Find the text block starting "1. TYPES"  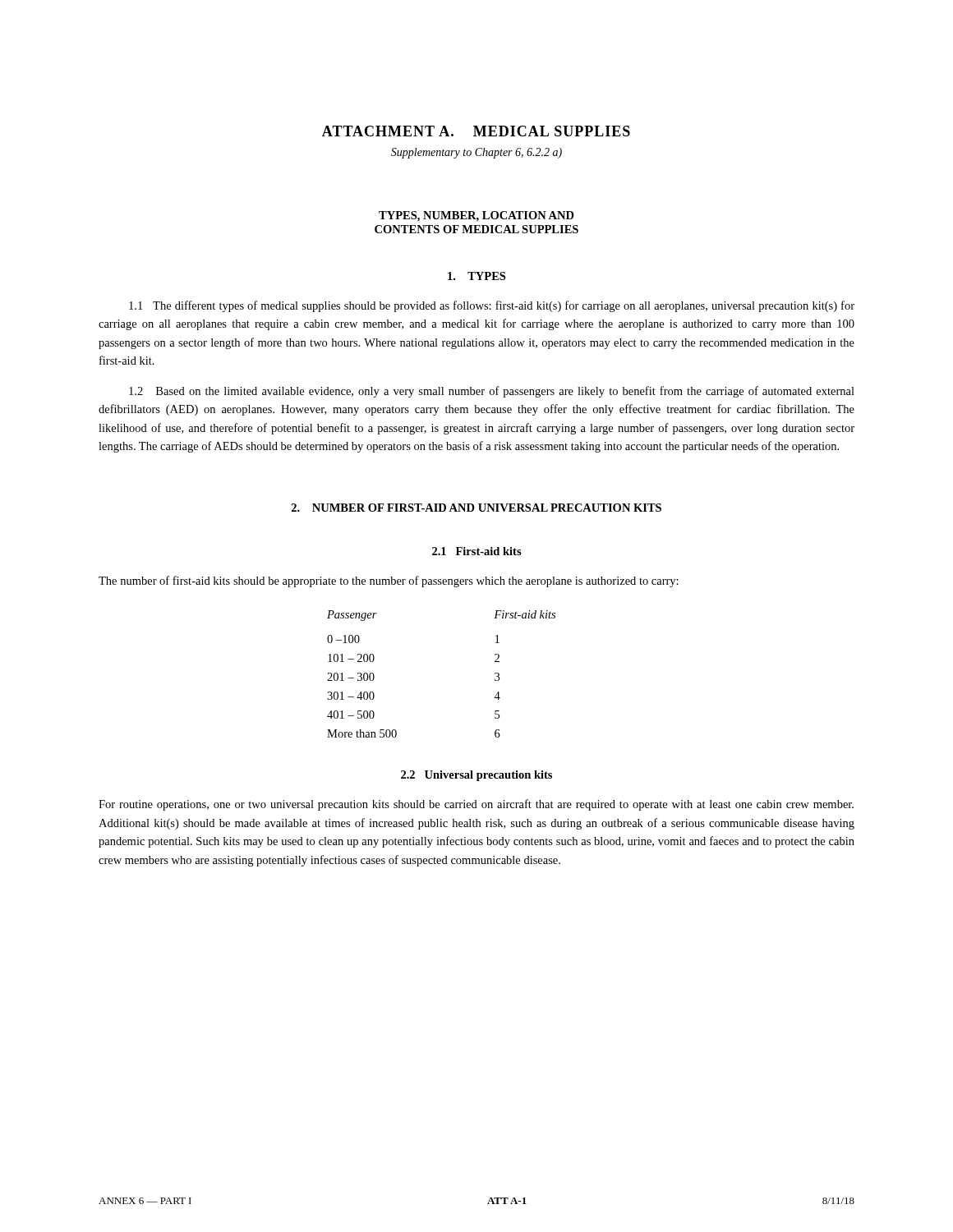[476, 276]
